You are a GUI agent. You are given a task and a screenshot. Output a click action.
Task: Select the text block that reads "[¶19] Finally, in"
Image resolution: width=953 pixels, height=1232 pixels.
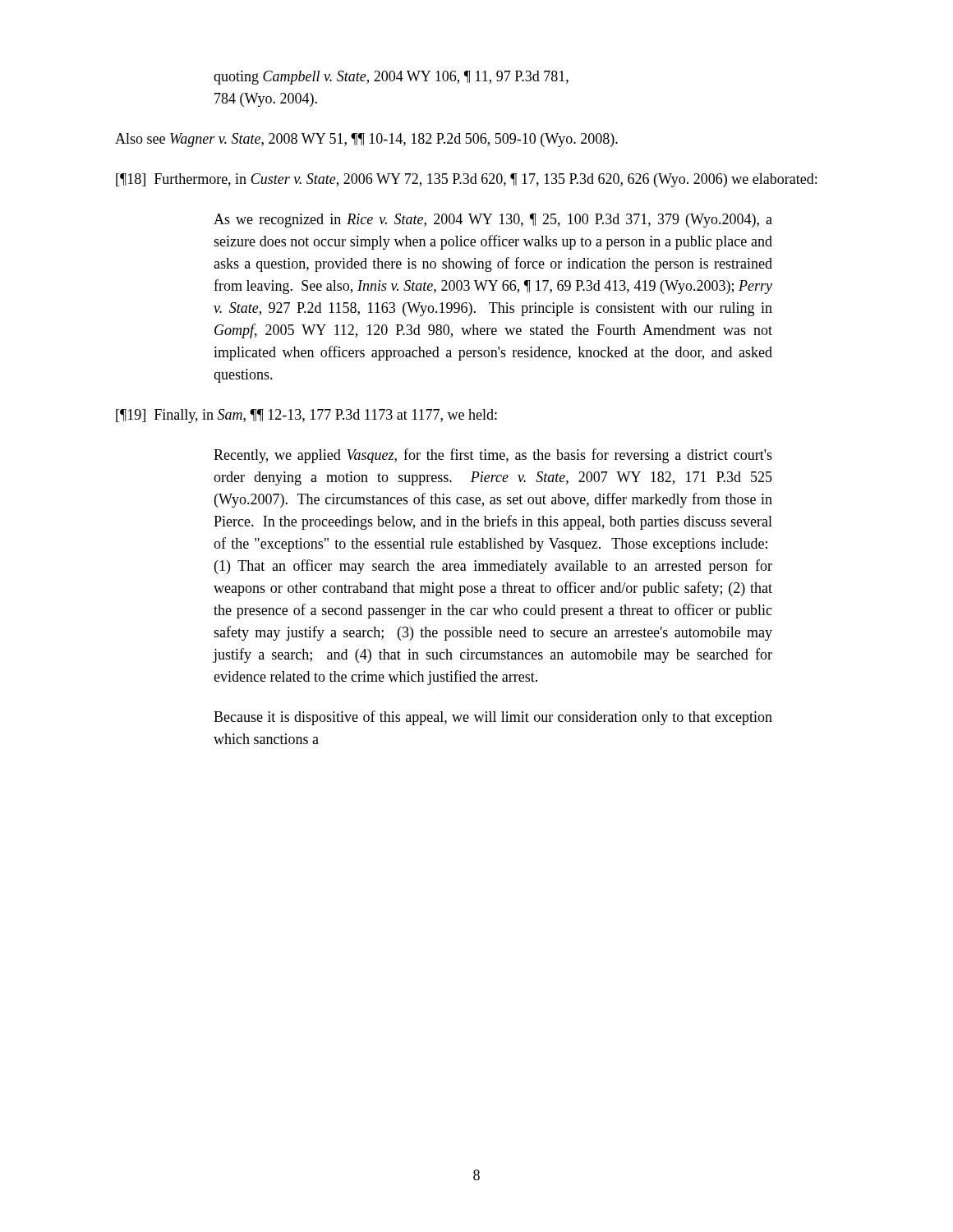306,415
